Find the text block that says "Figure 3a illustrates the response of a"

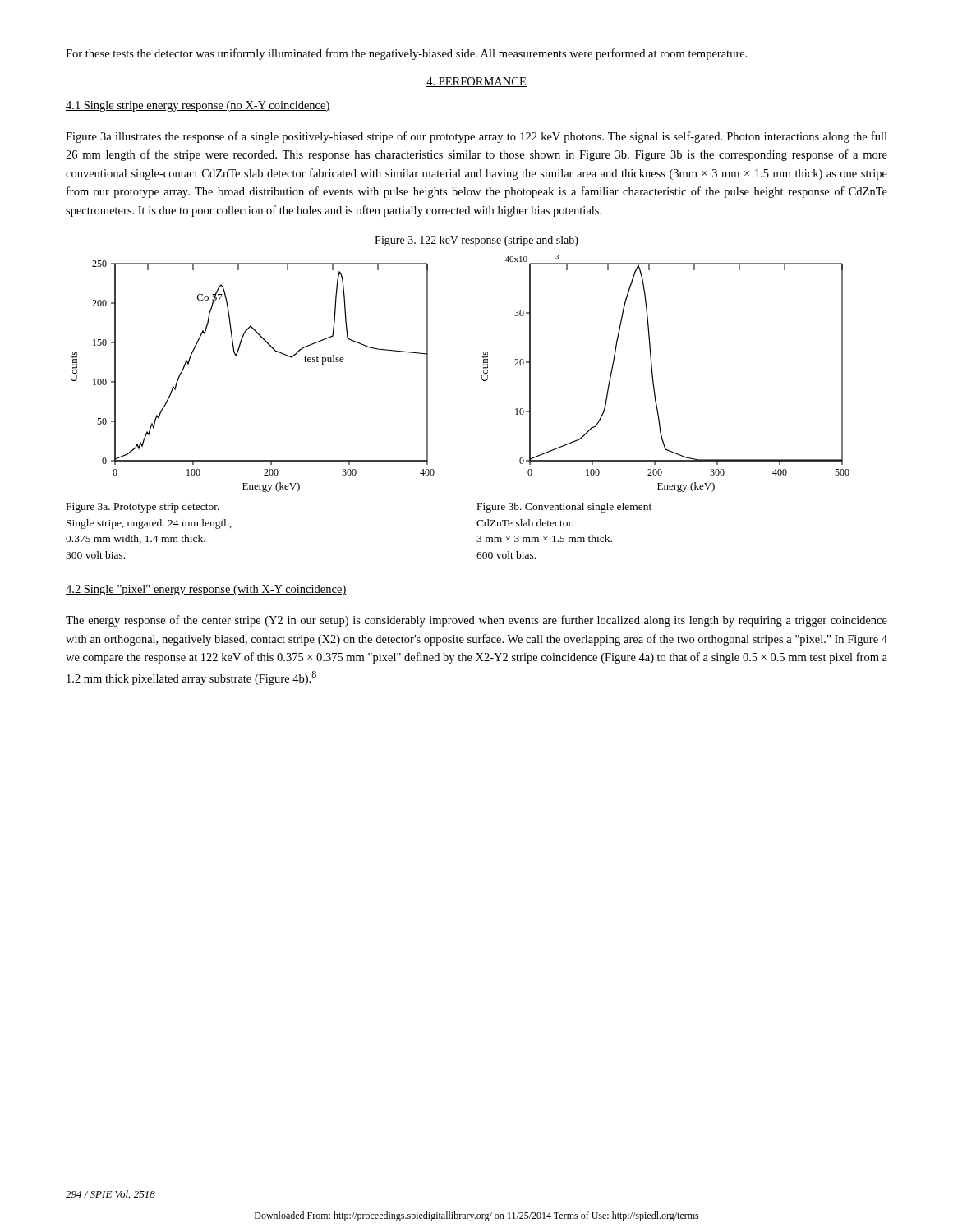coord(476,173)
